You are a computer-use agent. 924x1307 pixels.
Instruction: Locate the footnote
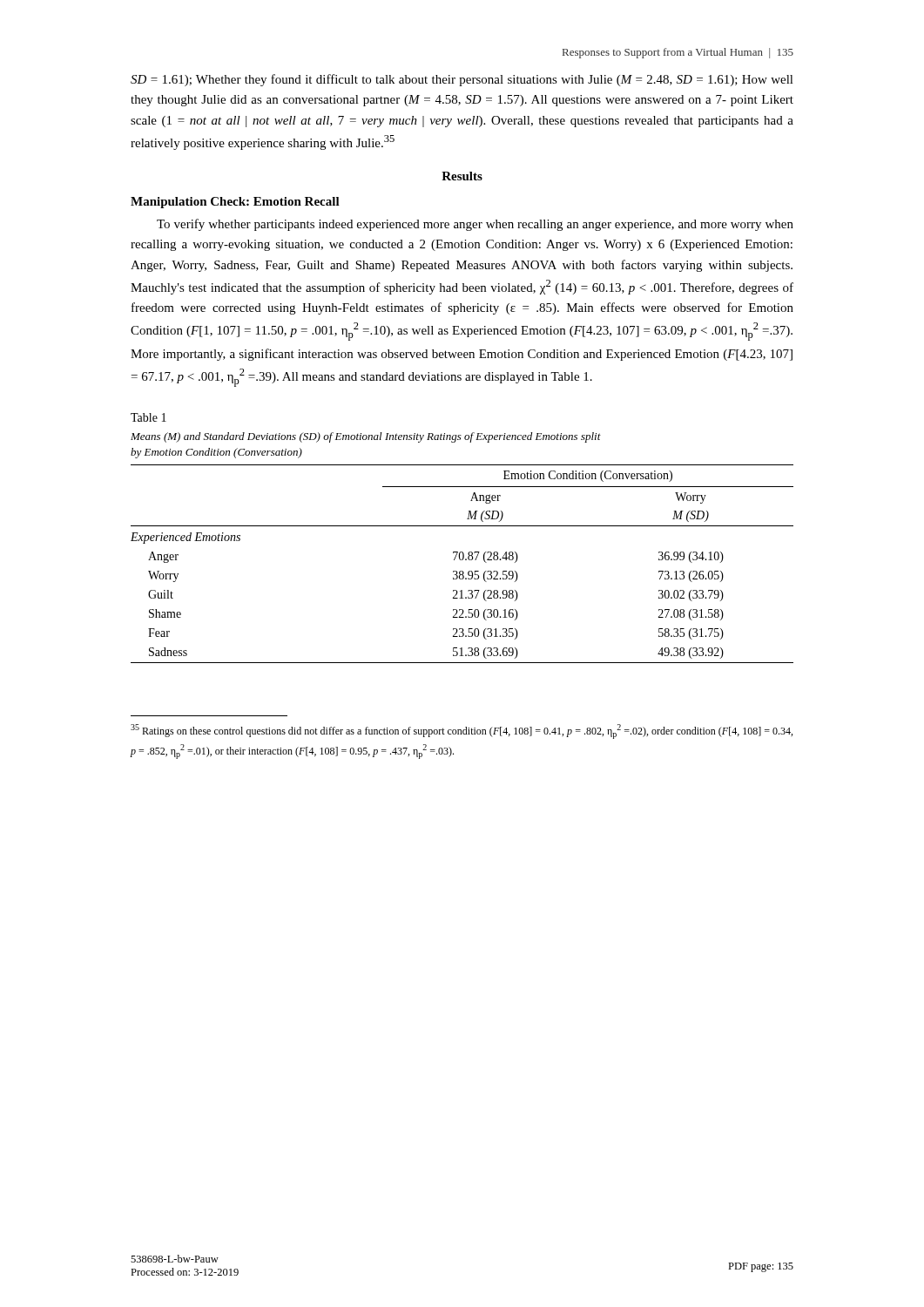(x=462, y=739)
